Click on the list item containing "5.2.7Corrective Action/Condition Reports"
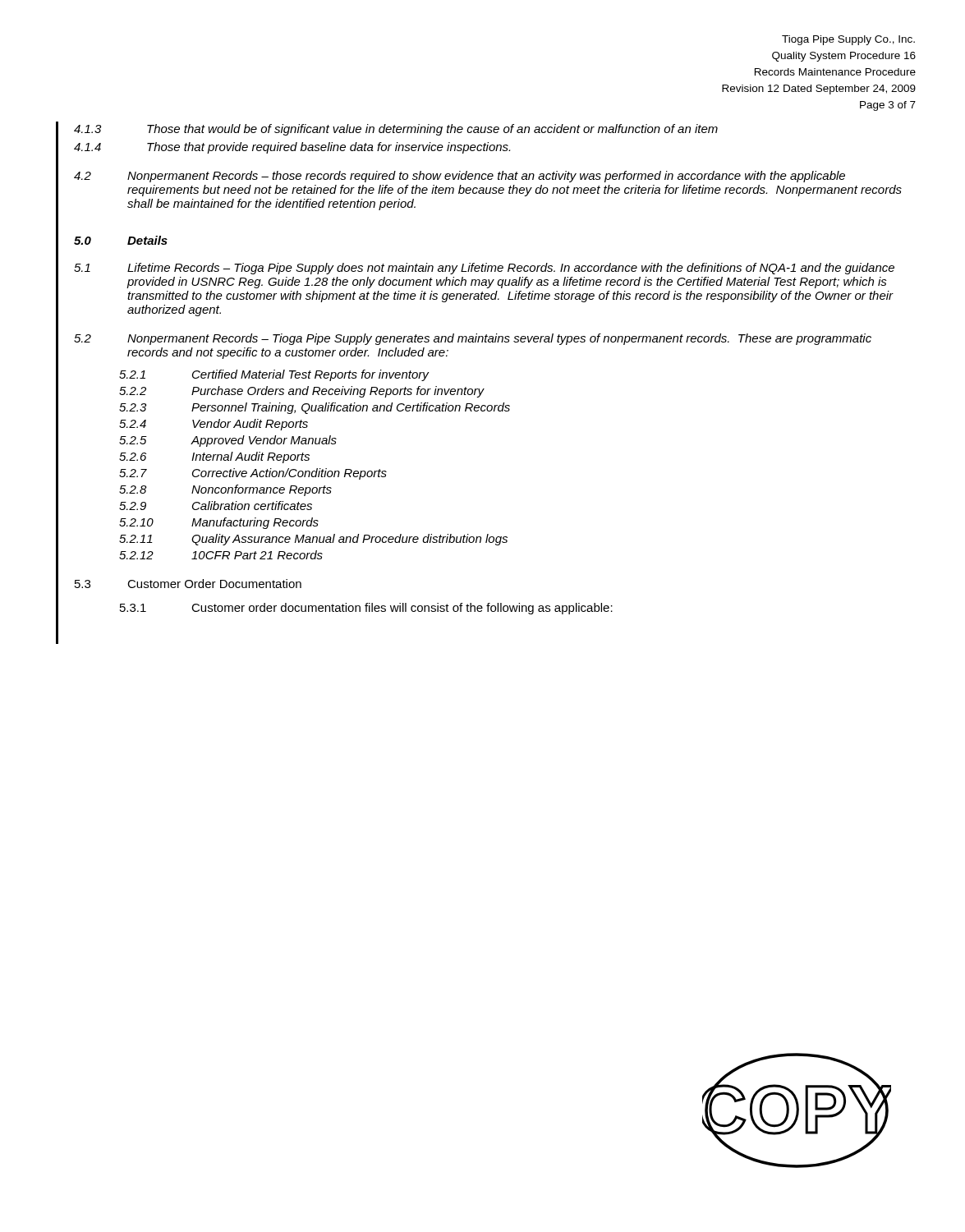This screenshot has width=965, height=1232. pos(253,473)
